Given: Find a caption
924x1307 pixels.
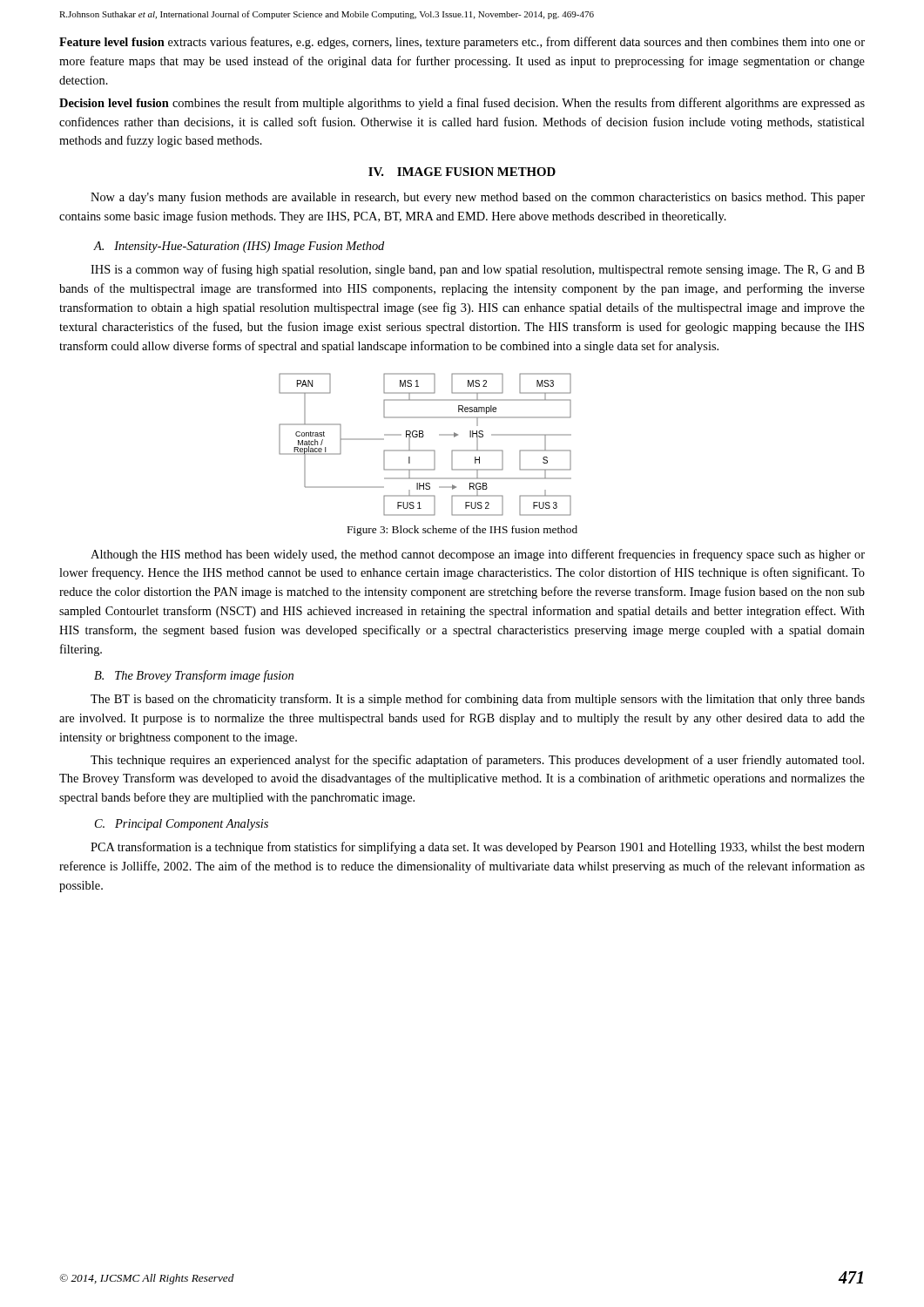Looking at the screenshot, I should point(462,529).
